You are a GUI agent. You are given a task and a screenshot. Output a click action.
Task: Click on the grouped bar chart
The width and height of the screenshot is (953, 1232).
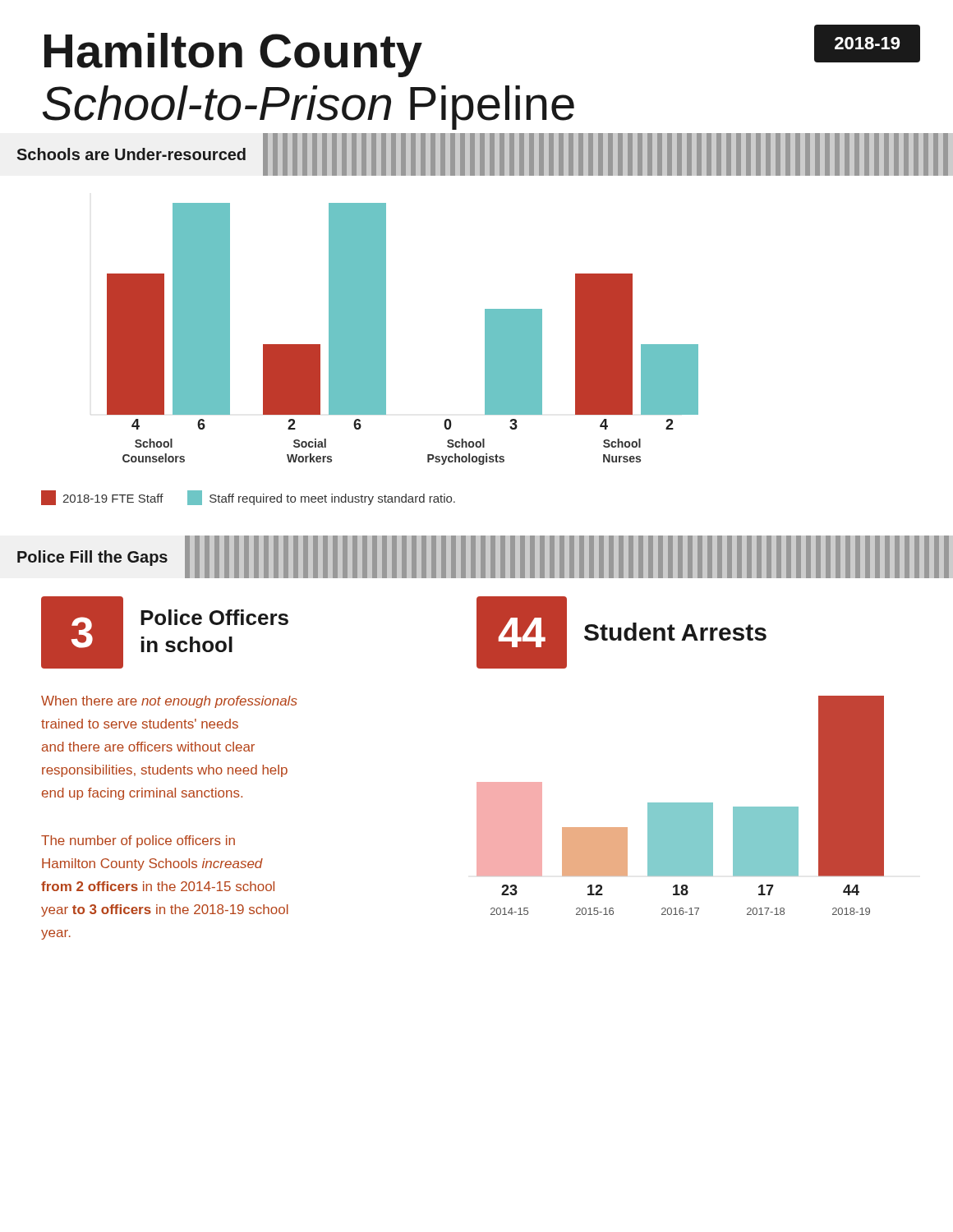click(x=370, y=329)
